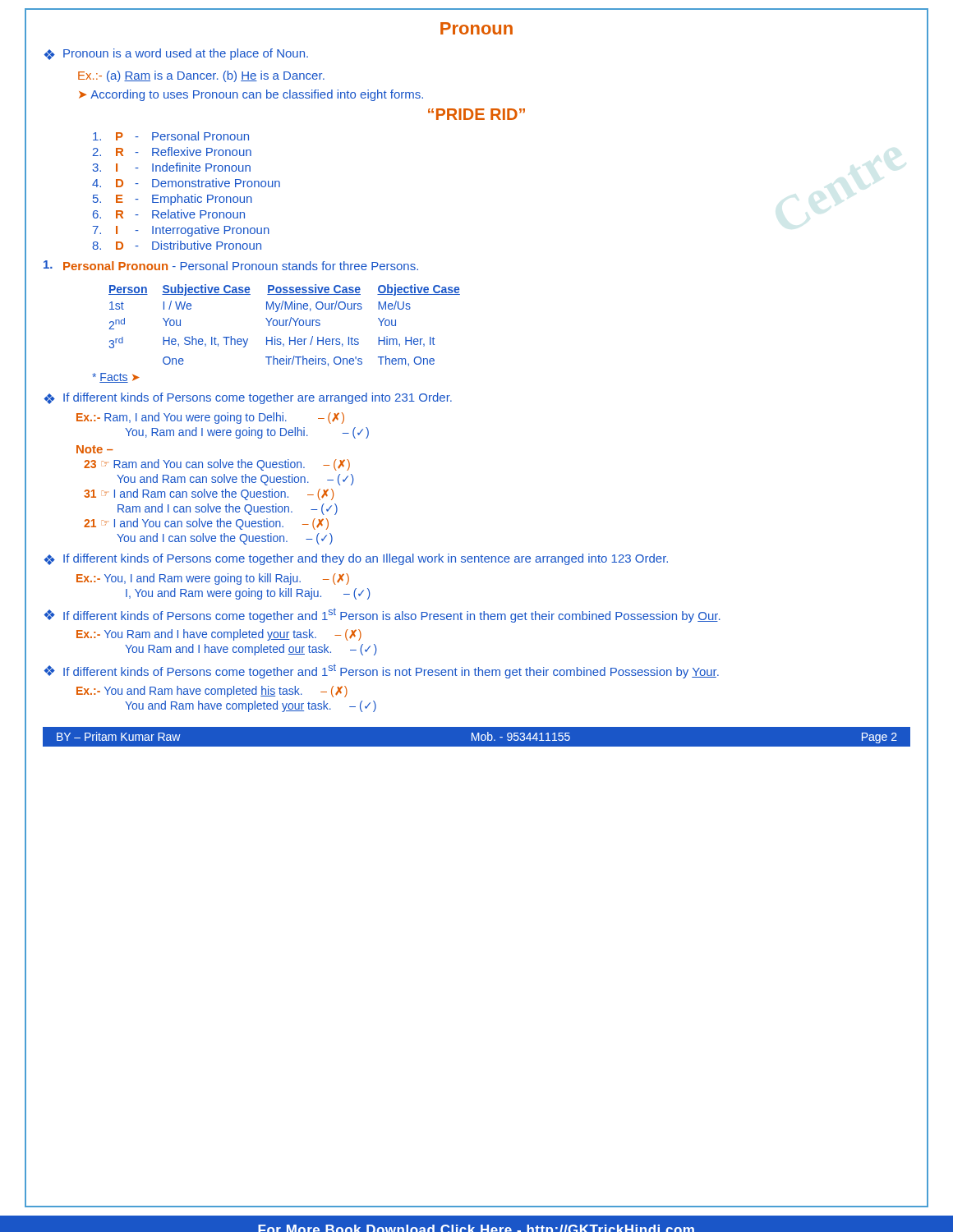Find the passage starting "23 ☞ Ram and"
Image resolution: width=953 pixels, height=1232 pixels.
click(x=217, y=465)
